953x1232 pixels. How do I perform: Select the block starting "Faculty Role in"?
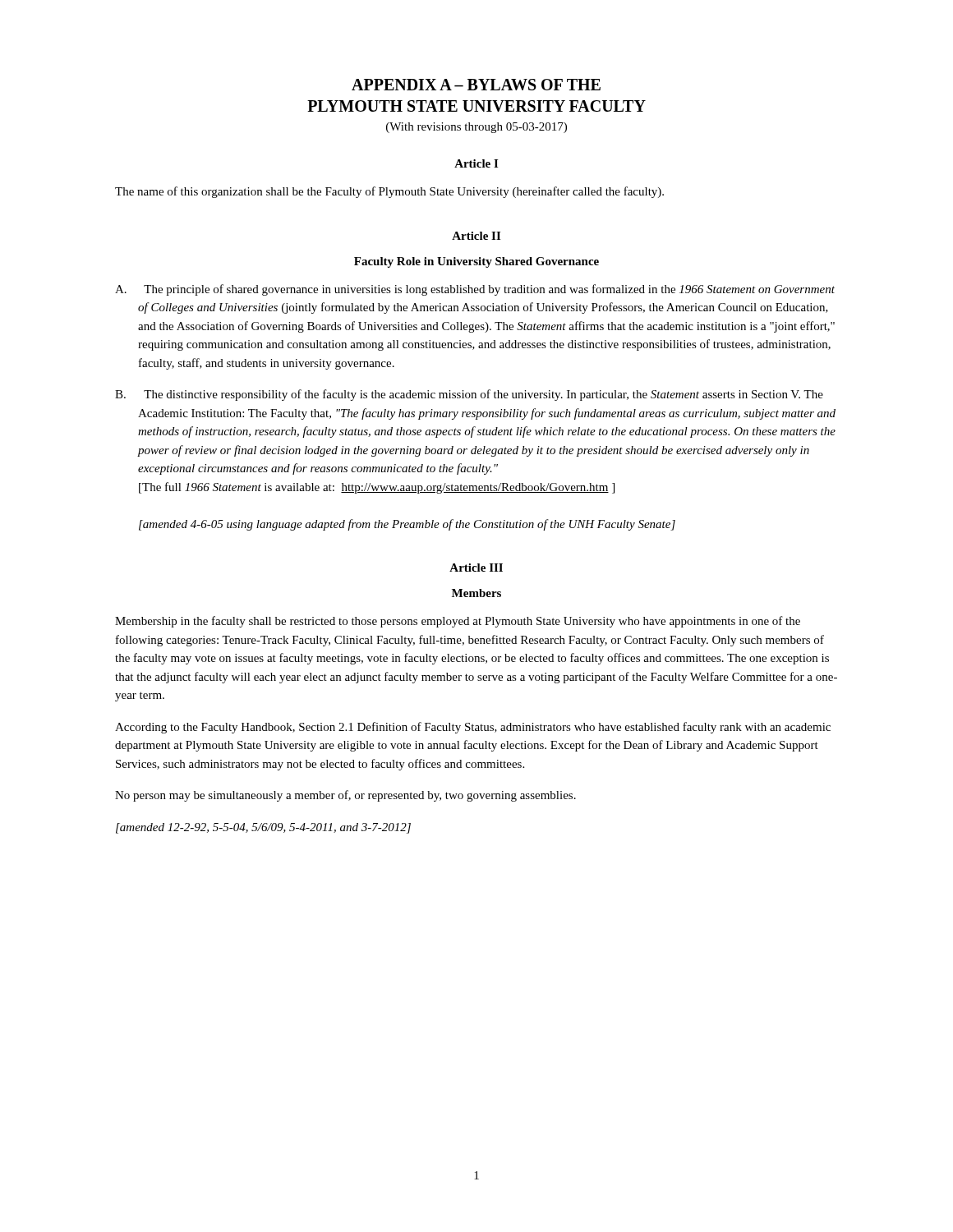[x=476, y=261]
